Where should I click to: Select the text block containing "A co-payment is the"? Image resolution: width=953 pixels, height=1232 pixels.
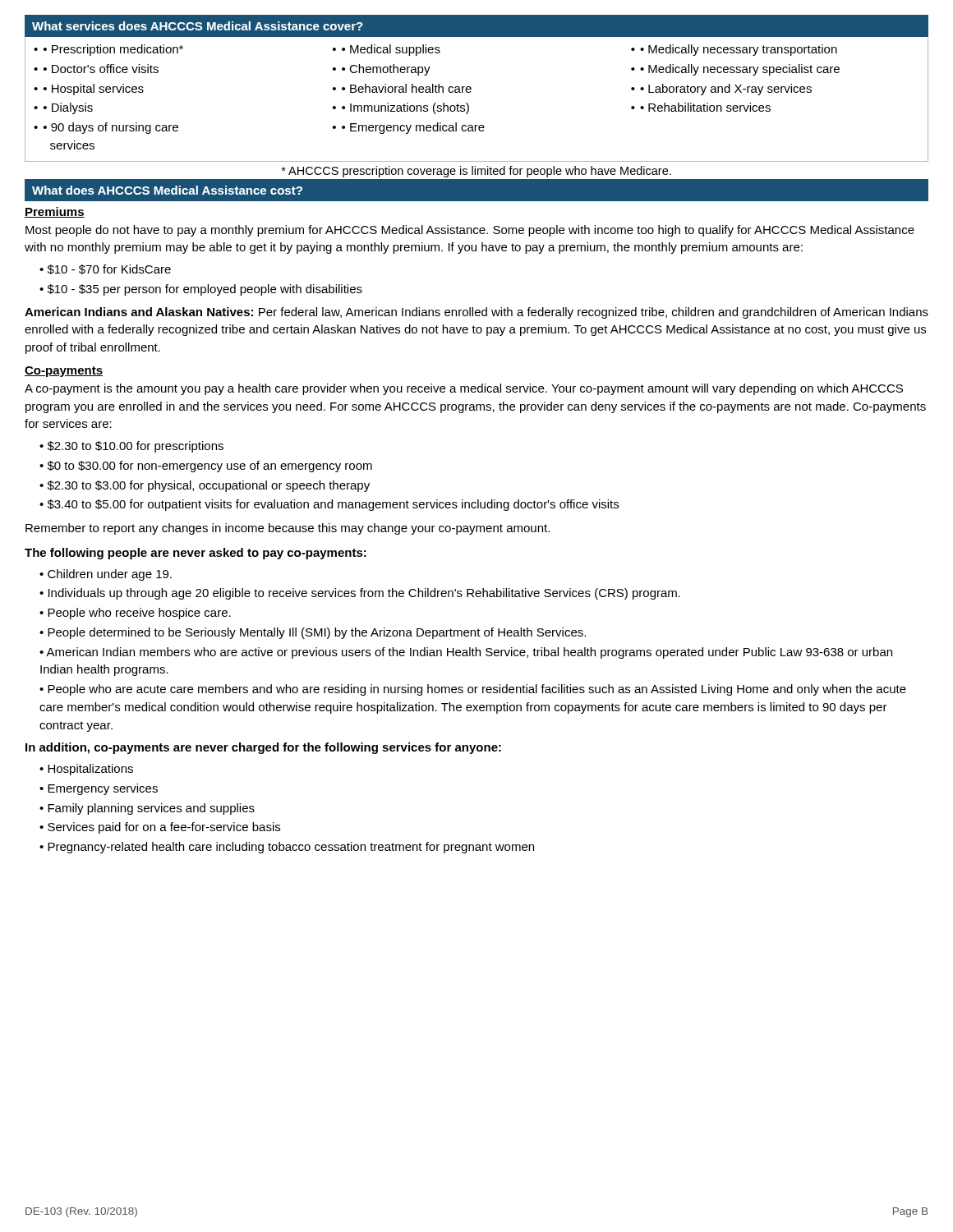coord(475,406)
